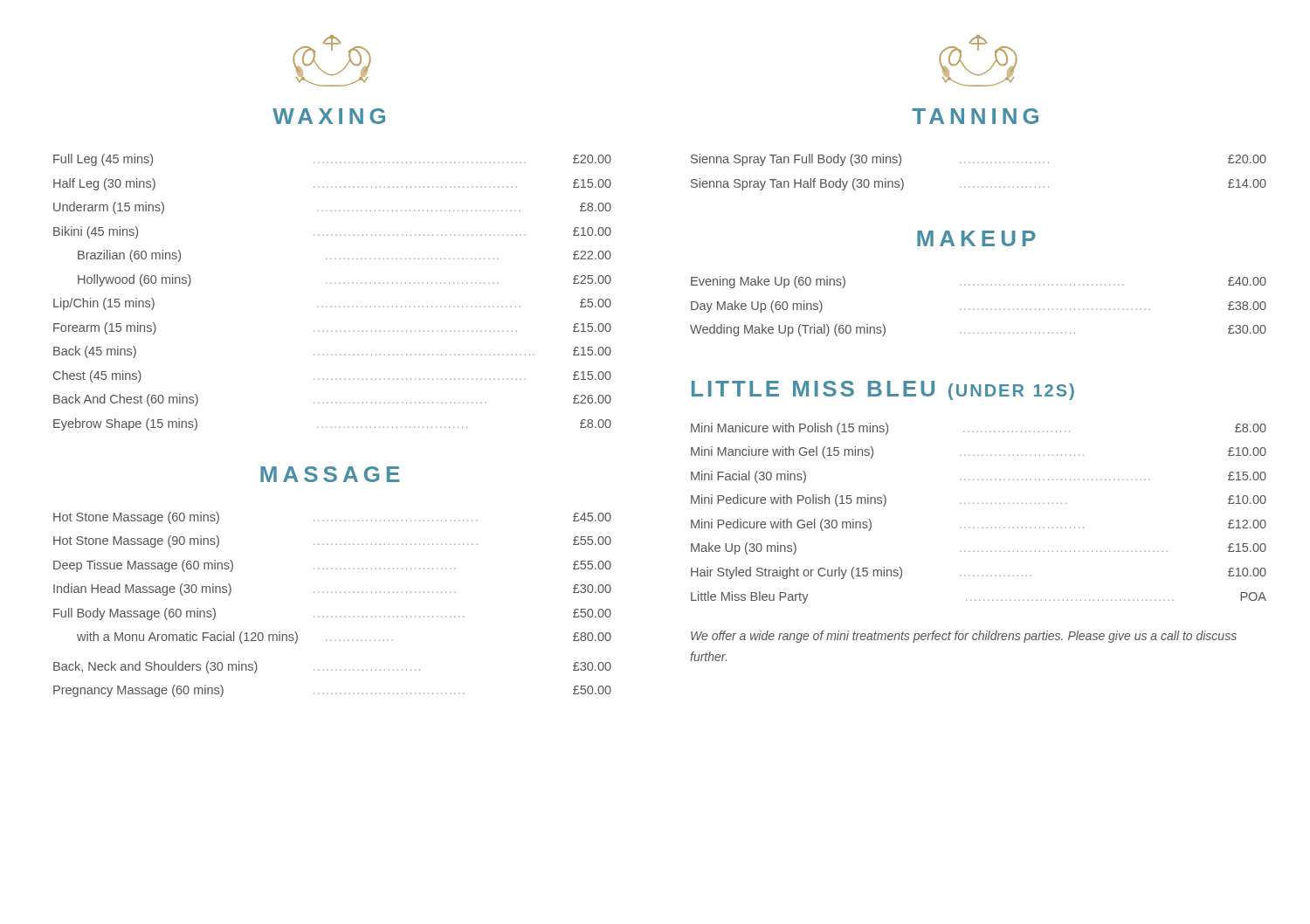The image size is (1310, 924).
Task: Select the element starting "Half Leg (30 mins)...............................................£15.00"
Action: (332, 184)
